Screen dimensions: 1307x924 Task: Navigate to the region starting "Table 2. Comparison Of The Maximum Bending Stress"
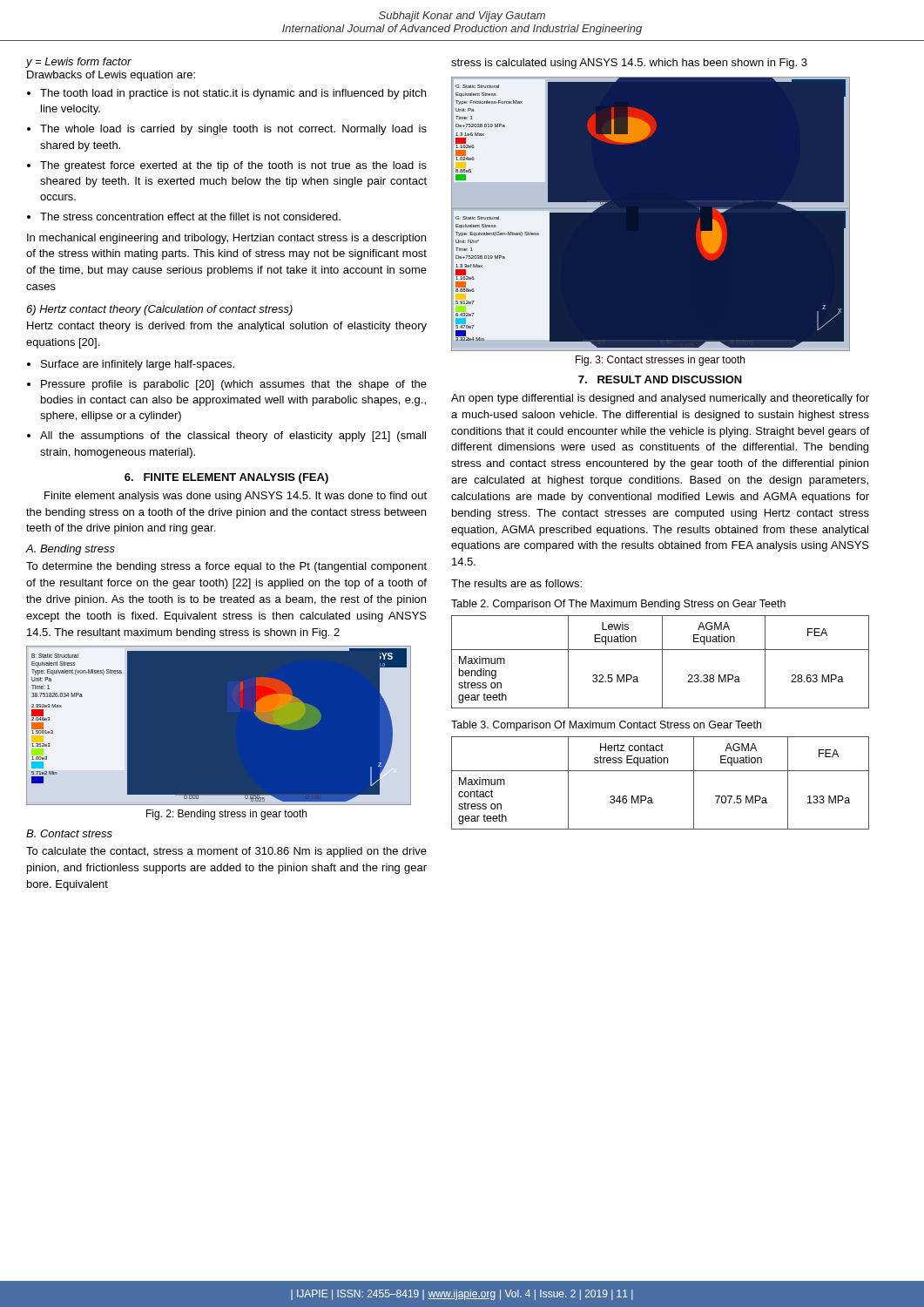[x=619, y=604]
